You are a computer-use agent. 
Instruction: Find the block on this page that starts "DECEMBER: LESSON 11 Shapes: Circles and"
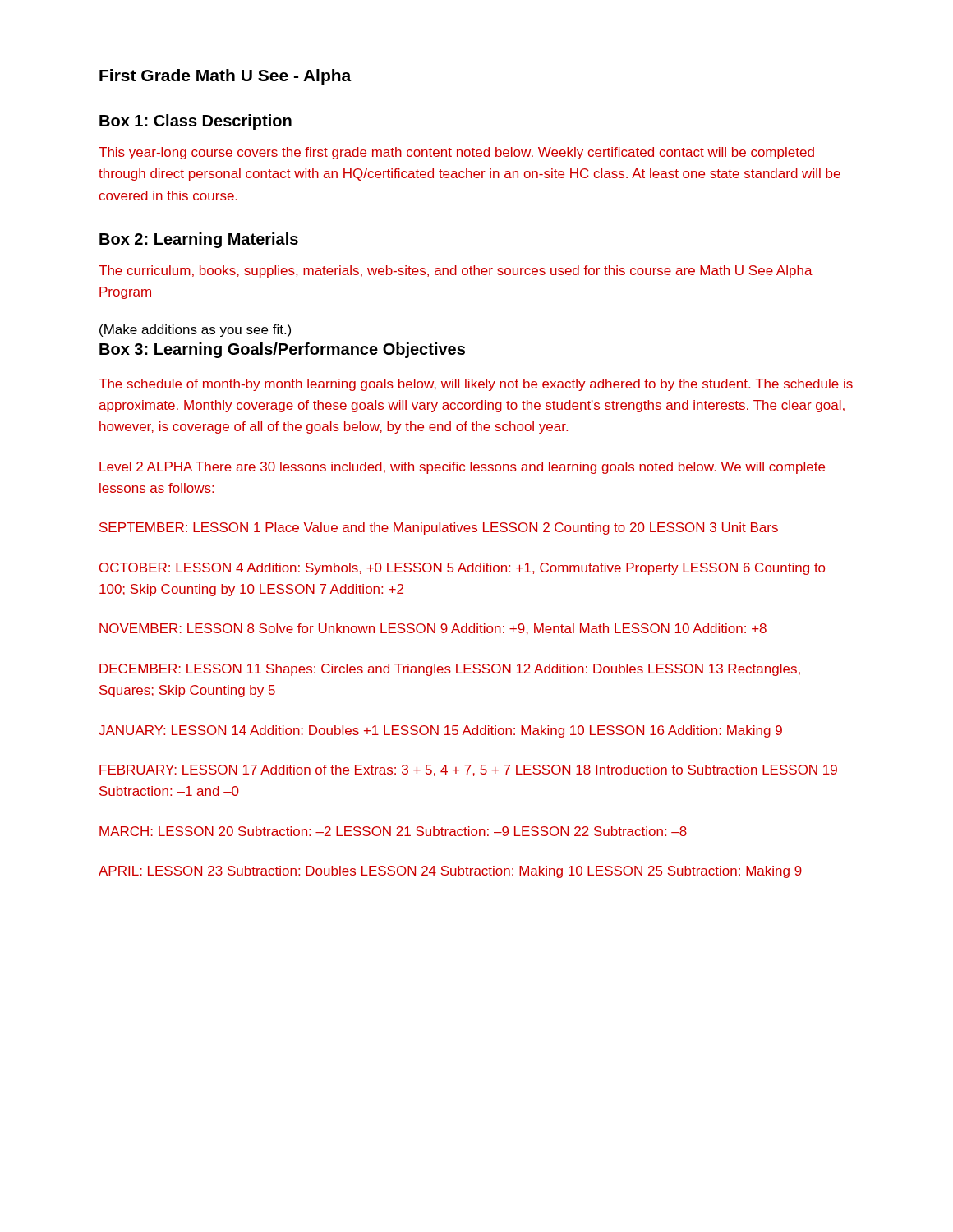click(x=450, y=680)
